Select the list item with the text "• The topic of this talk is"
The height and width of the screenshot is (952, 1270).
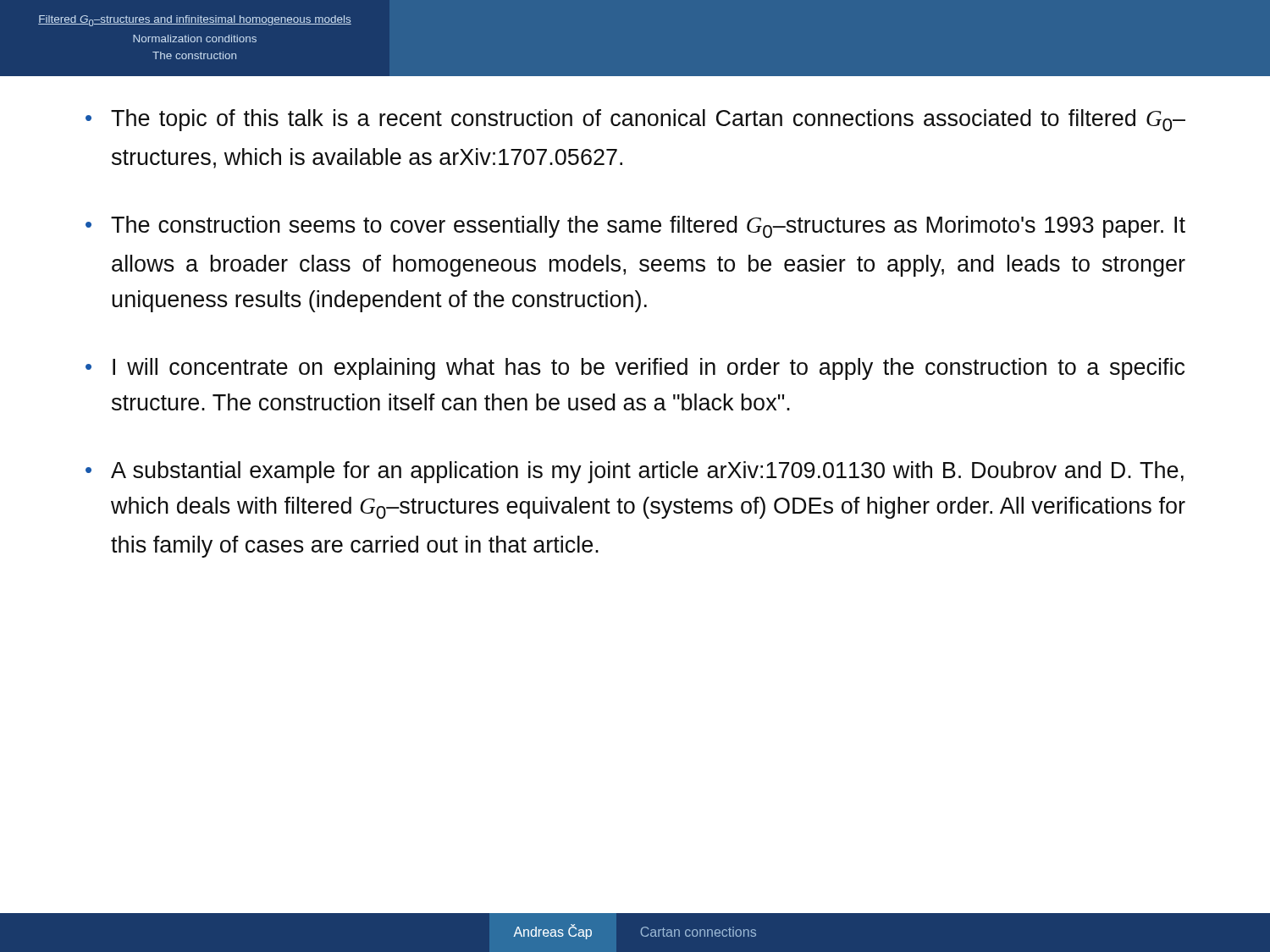click(x=635, y=120)
